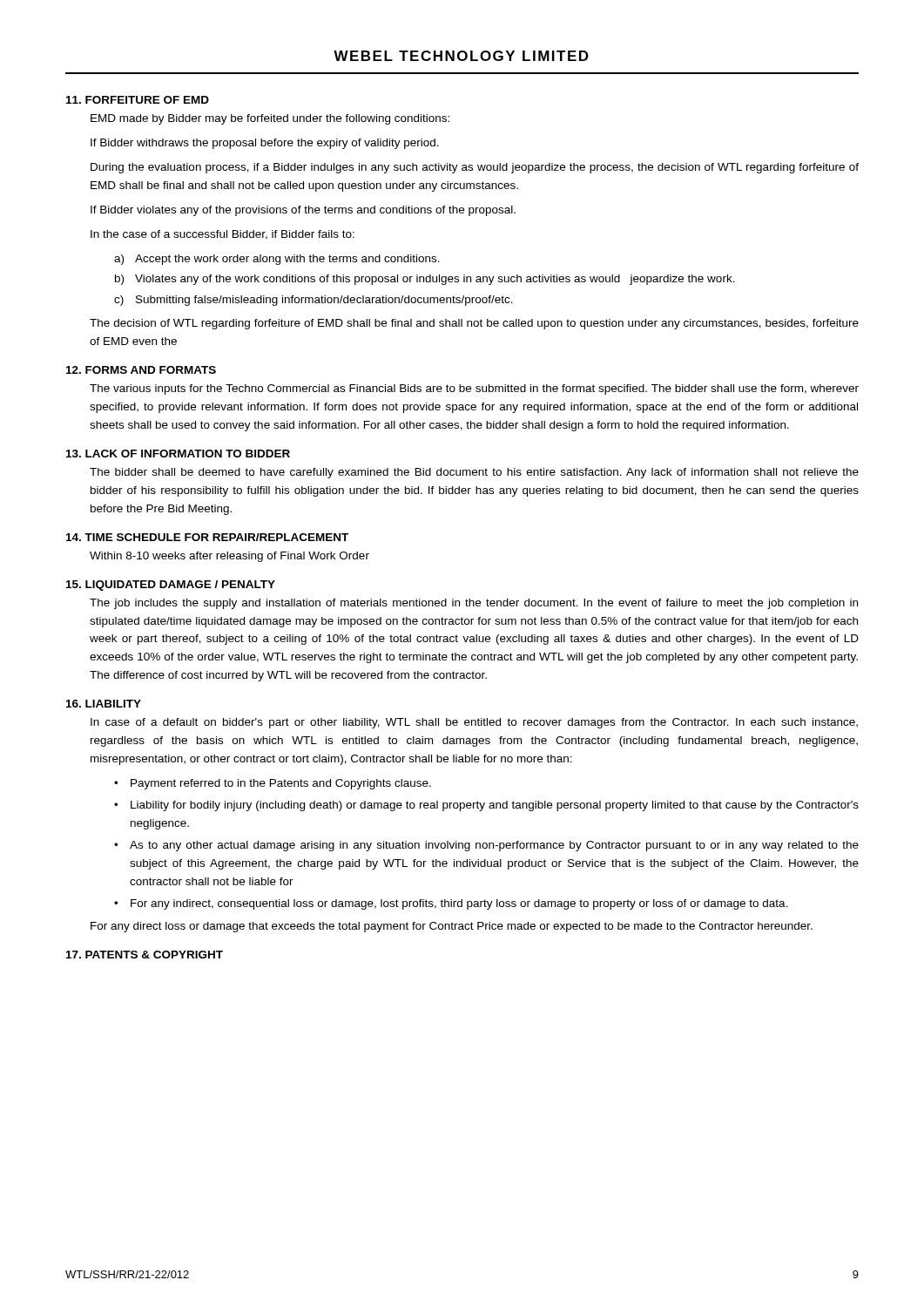Point to "12. FORMS AND FORMATS"

141,370
